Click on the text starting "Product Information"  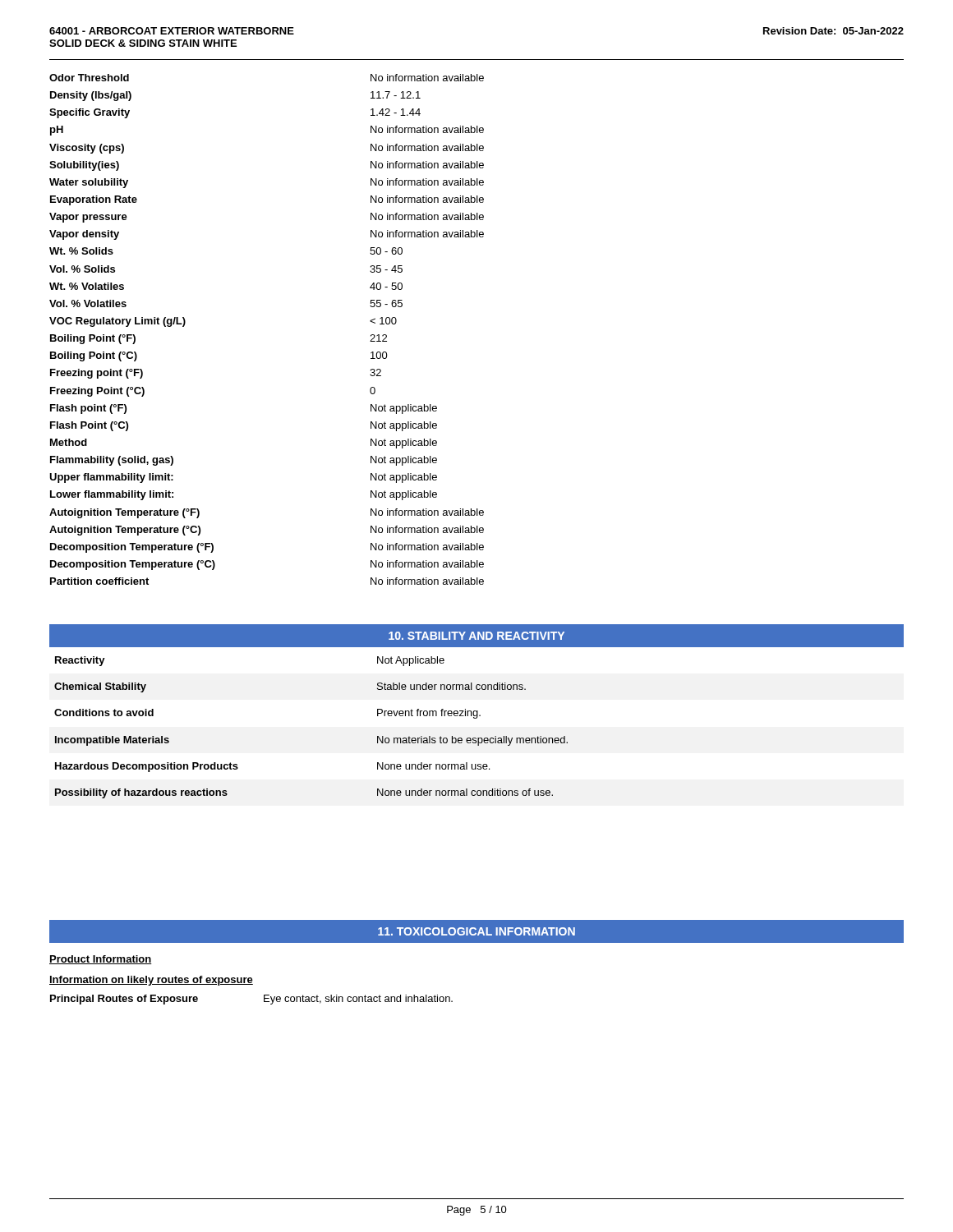pos(100,959)
